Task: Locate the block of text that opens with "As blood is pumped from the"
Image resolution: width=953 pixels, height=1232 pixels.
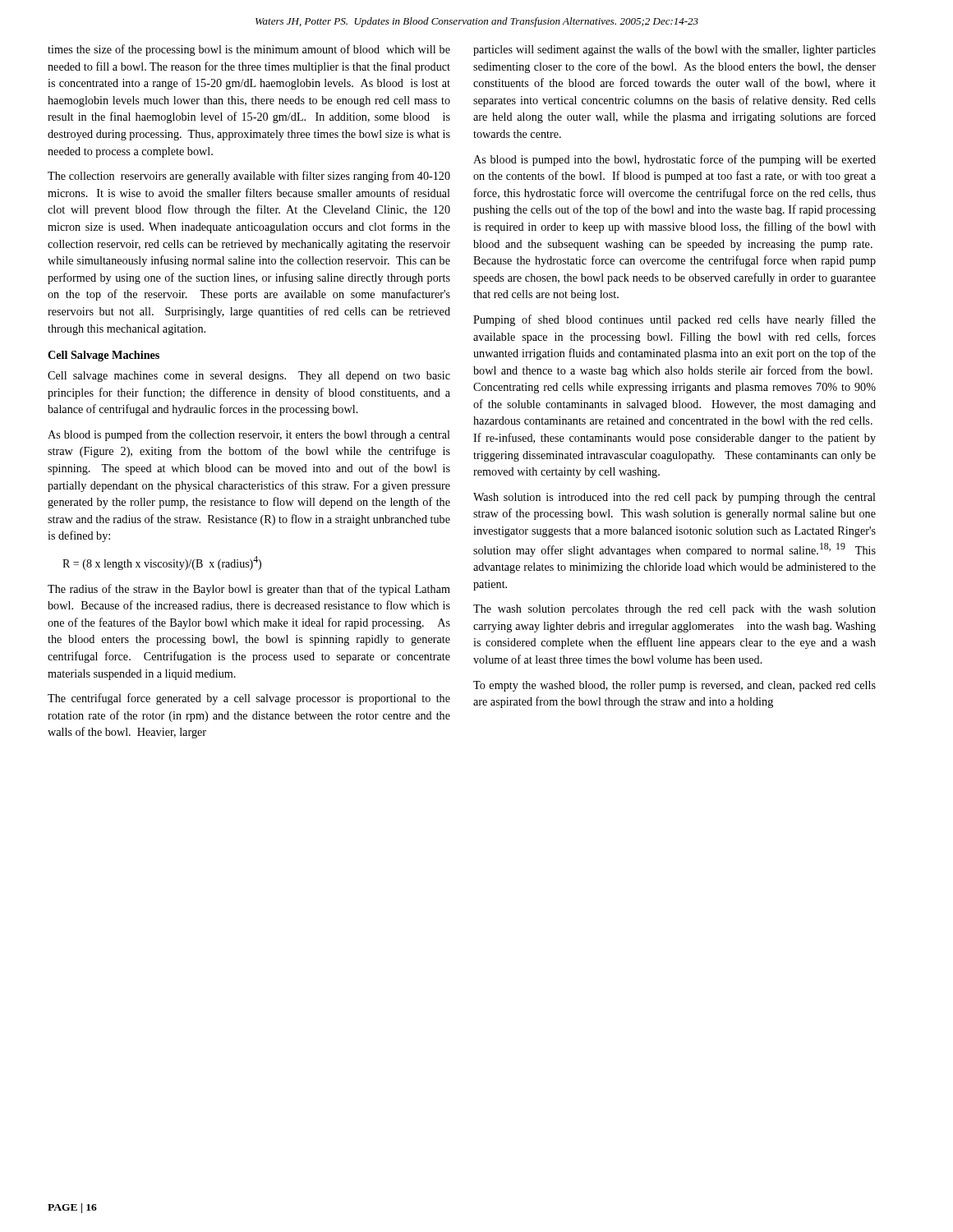Action: pyautogui.click(x=249, y=485)
